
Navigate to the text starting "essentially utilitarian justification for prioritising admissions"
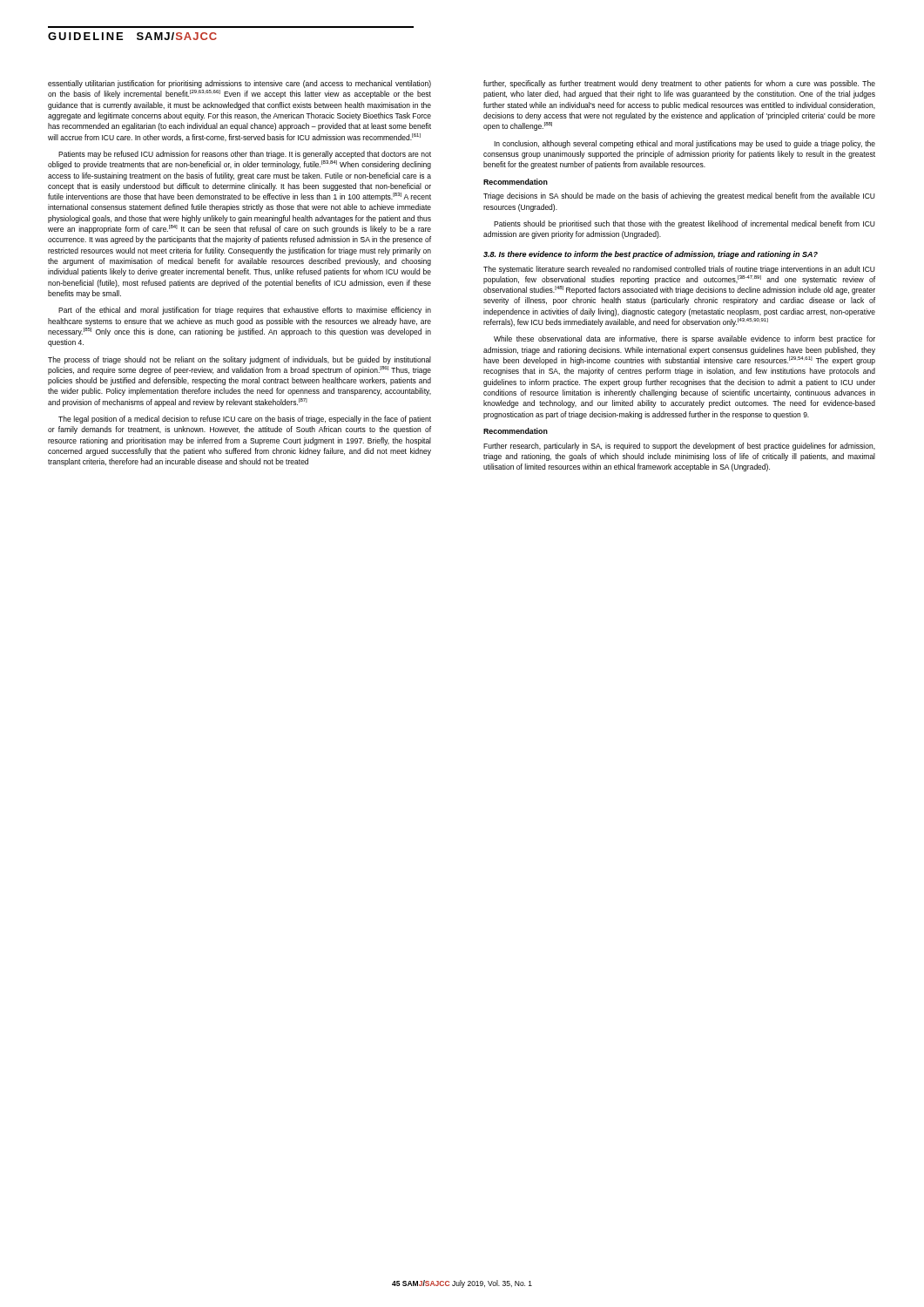(x=239, y=111)
